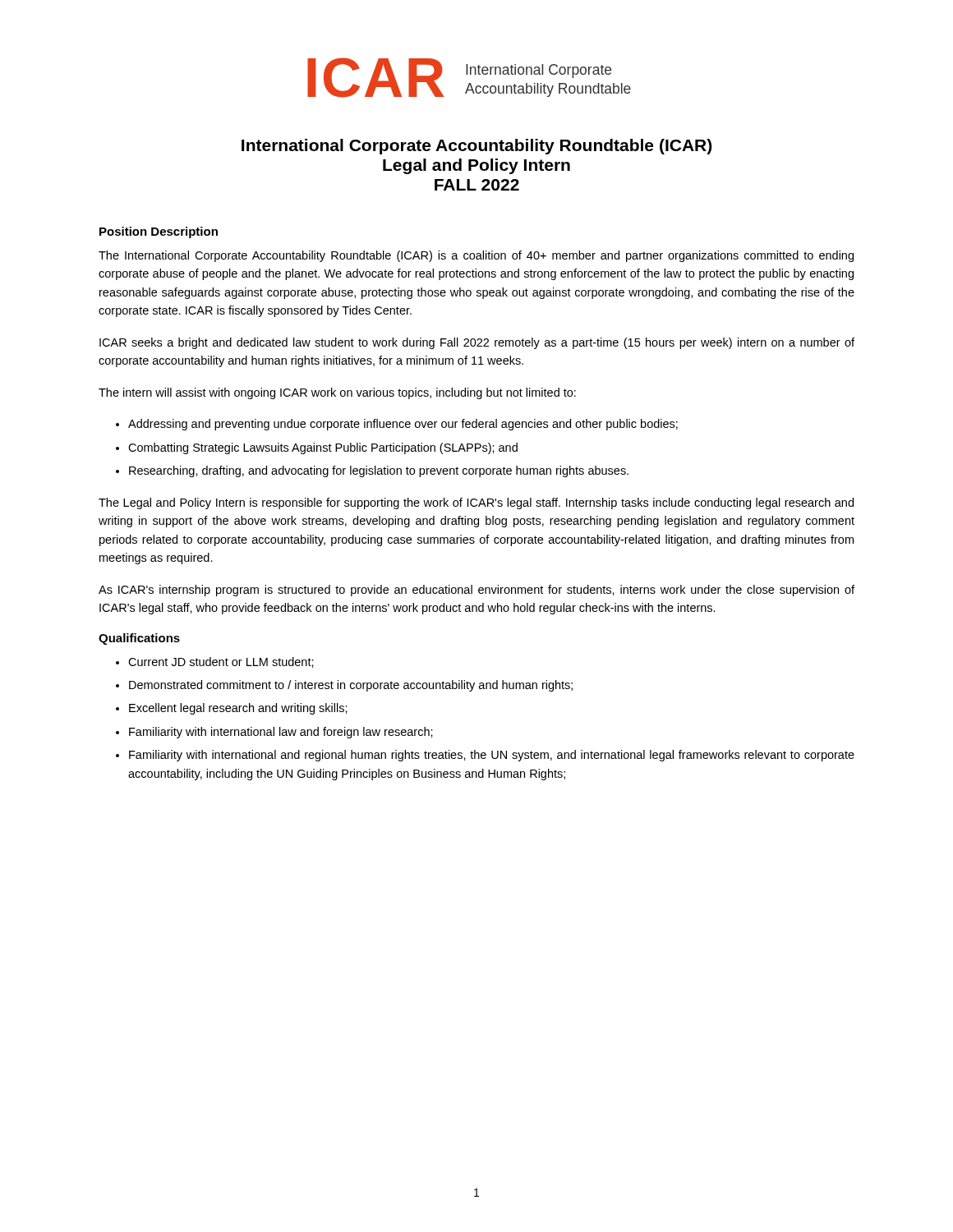Click the passage that begins "Demonstrated commitment to / interest in"
This screenshot has width=953, height=1232.
(351, 685)
